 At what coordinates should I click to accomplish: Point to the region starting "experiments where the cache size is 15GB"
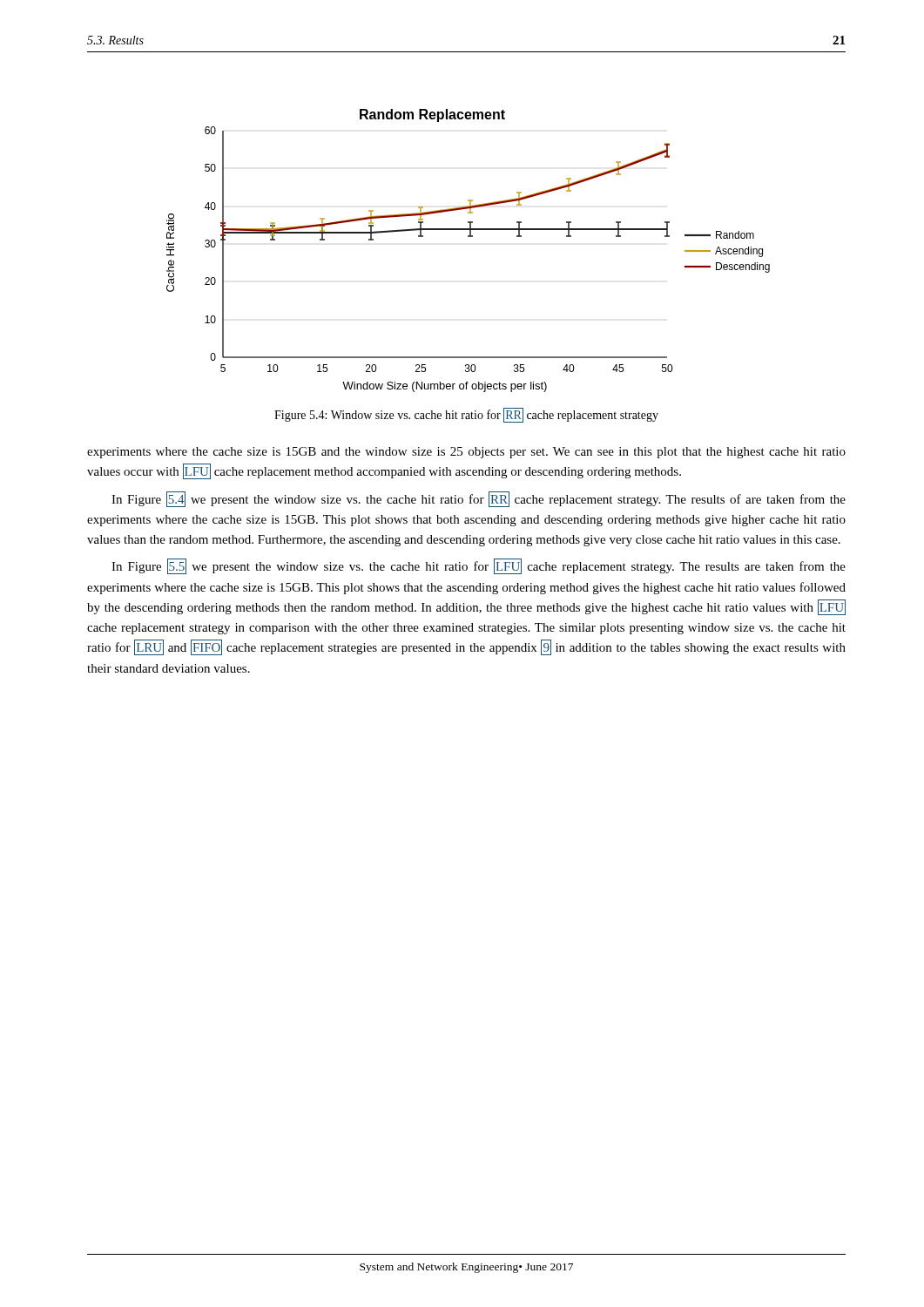tap(466, 560)
